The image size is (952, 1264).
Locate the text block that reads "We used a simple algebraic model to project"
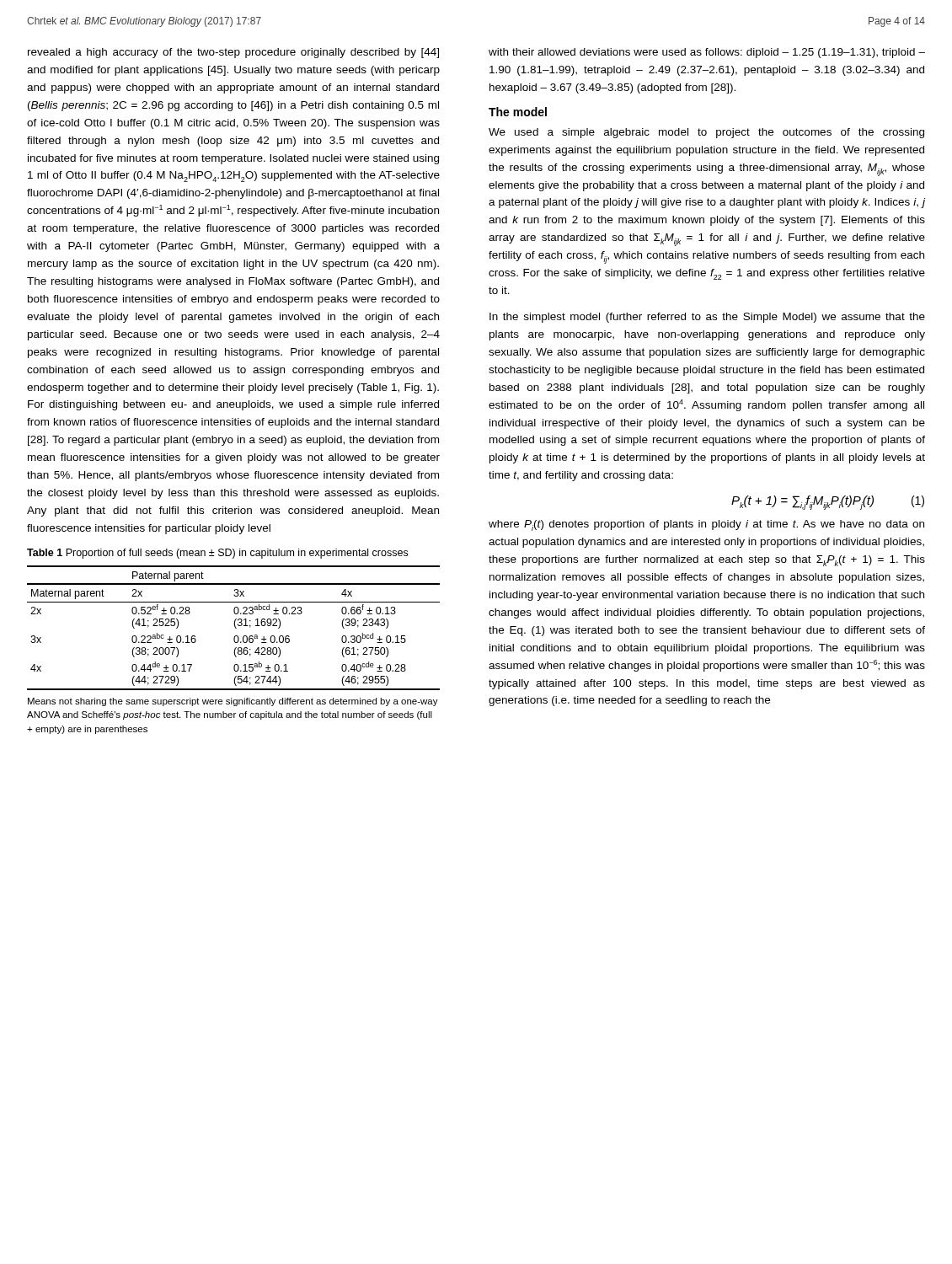click(707, 304)
